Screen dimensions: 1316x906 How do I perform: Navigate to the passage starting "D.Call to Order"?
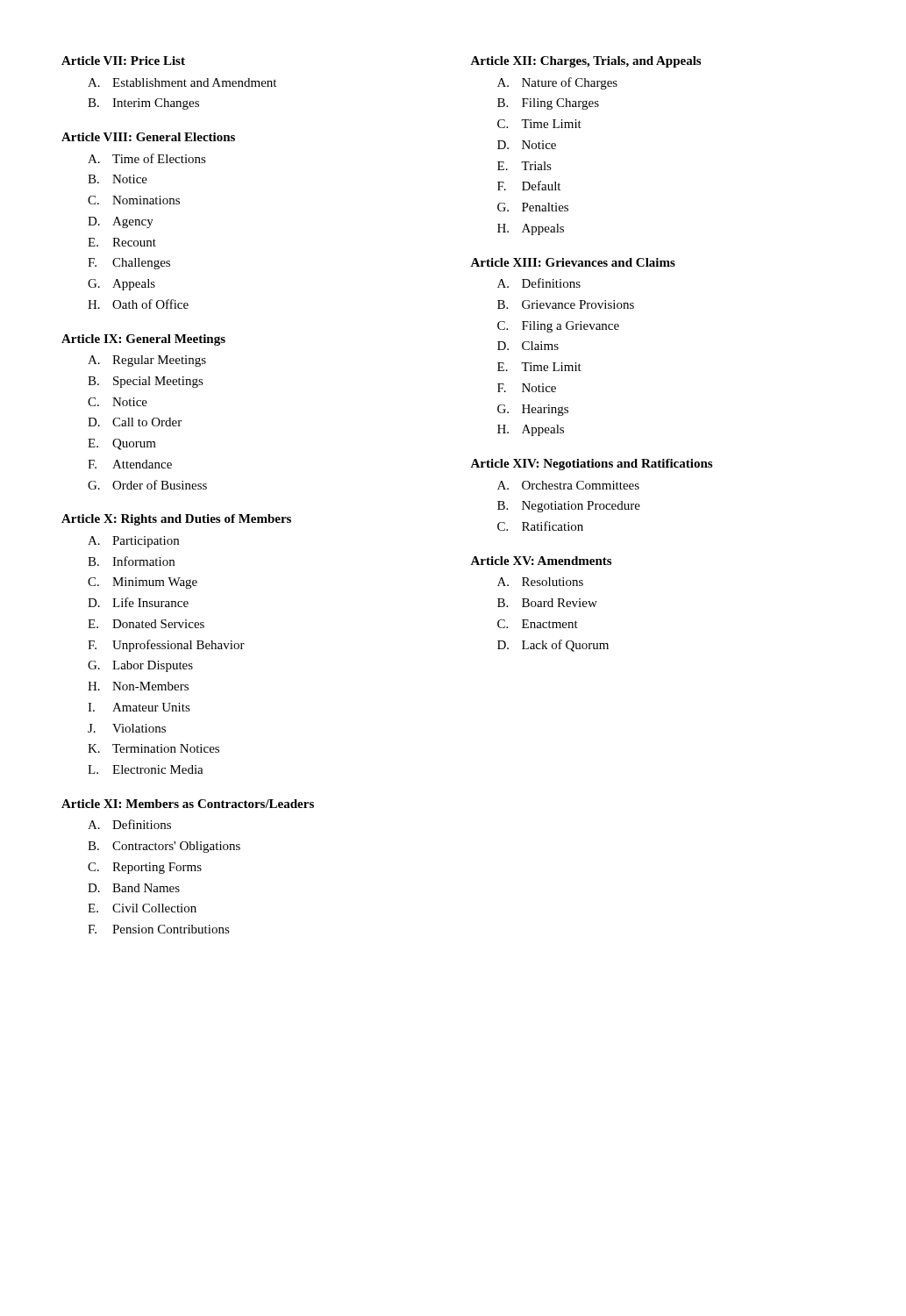click(135, 422)
